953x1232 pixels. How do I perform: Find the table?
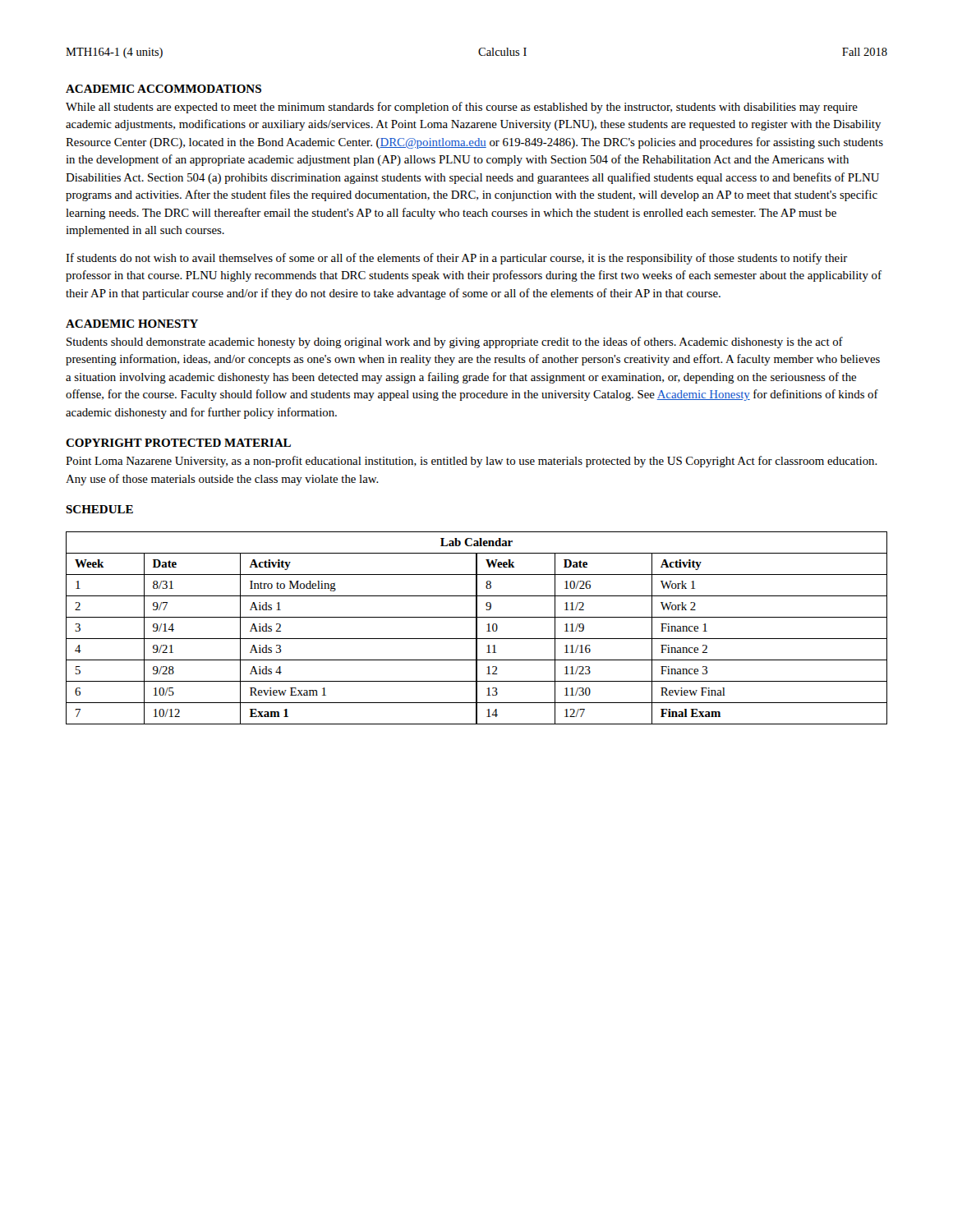coord(476,628)
